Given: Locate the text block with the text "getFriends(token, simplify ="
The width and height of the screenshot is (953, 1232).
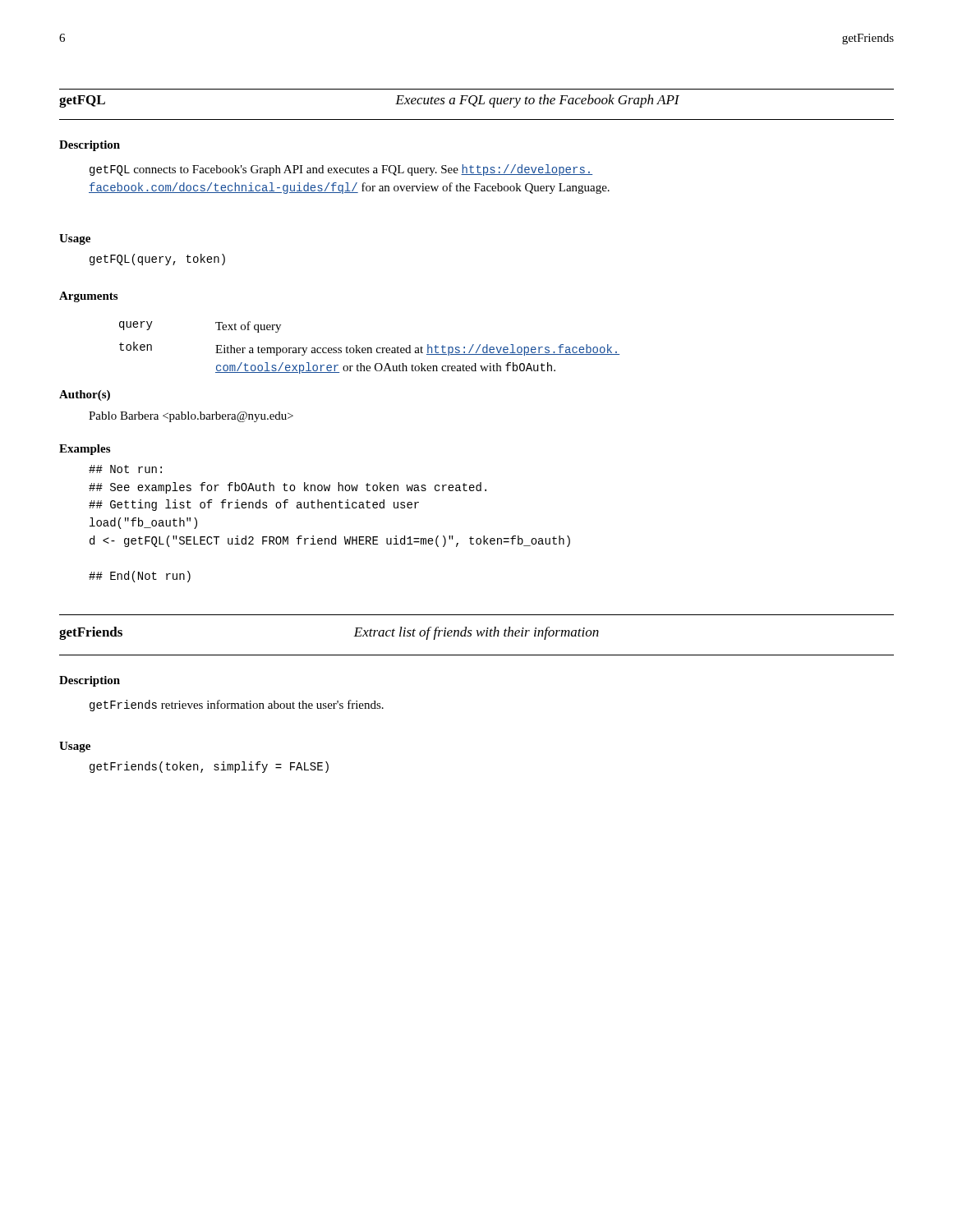Looking at the screenshot, I should [x=210, y=767].
